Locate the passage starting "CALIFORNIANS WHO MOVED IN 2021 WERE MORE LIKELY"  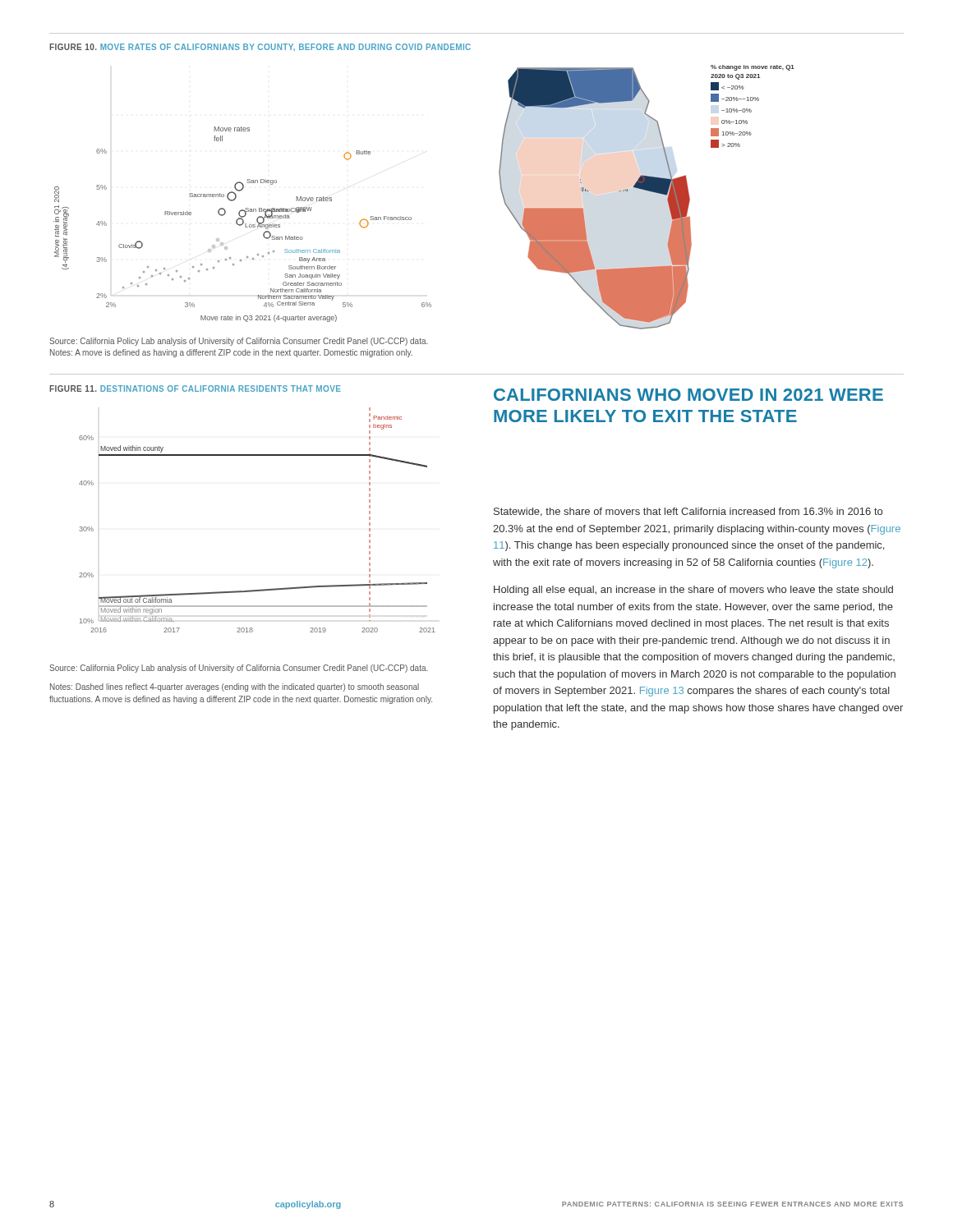688,406
